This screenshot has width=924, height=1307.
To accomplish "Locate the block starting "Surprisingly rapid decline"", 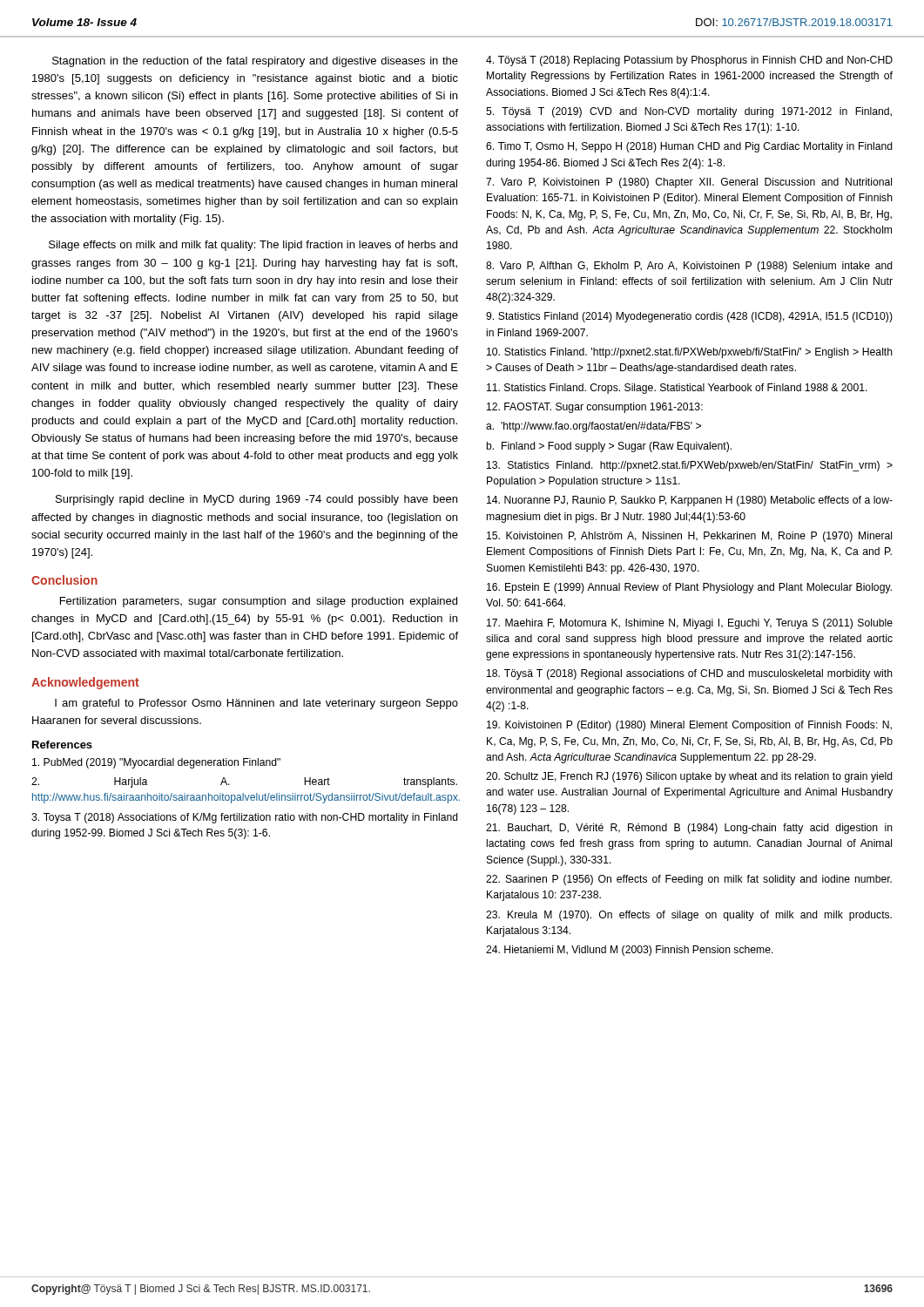I will (x=245, y=525).
